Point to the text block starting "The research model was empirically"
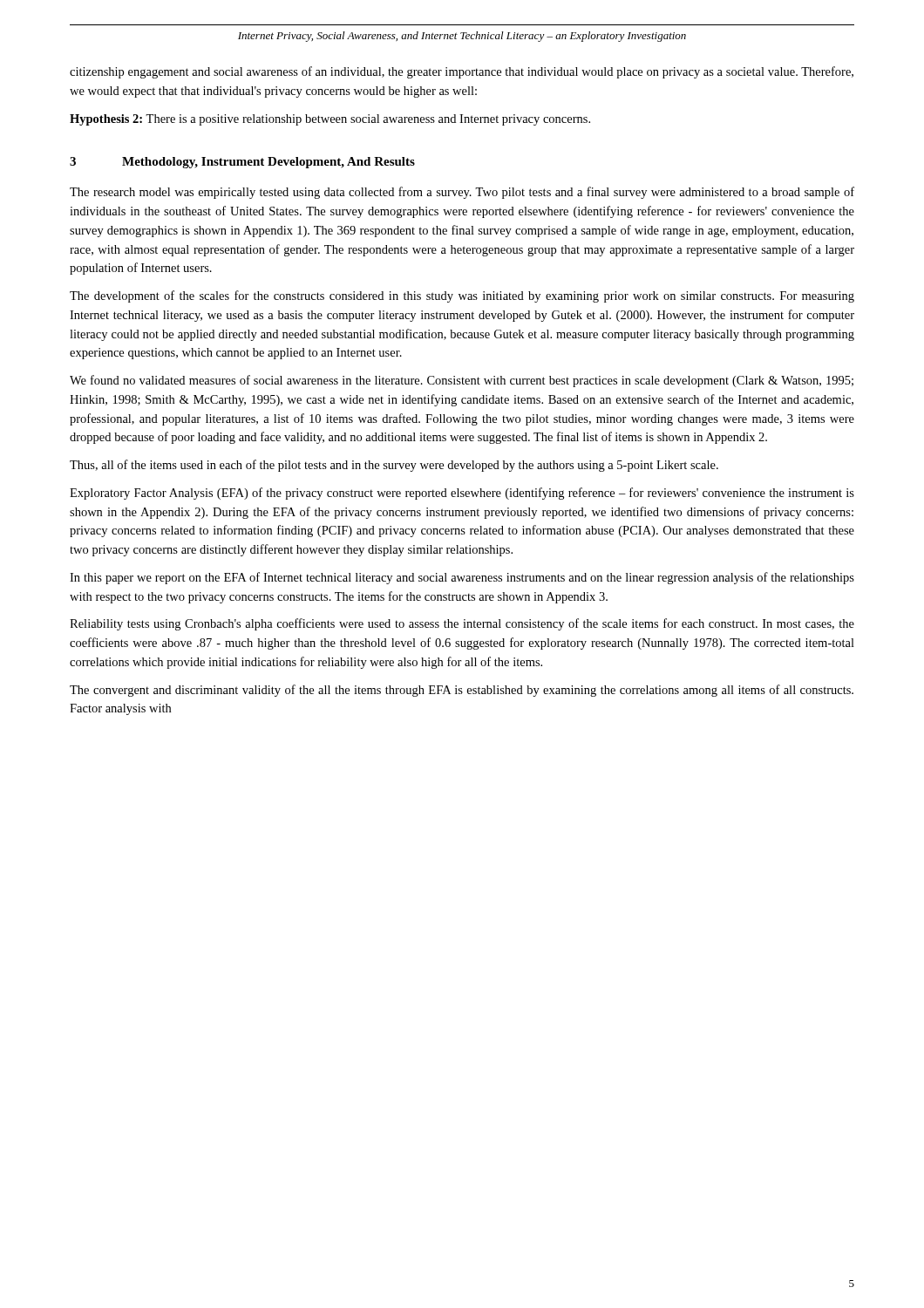Image resolution: width=924 pixels, height=1308 pixels. coord(462,230)
